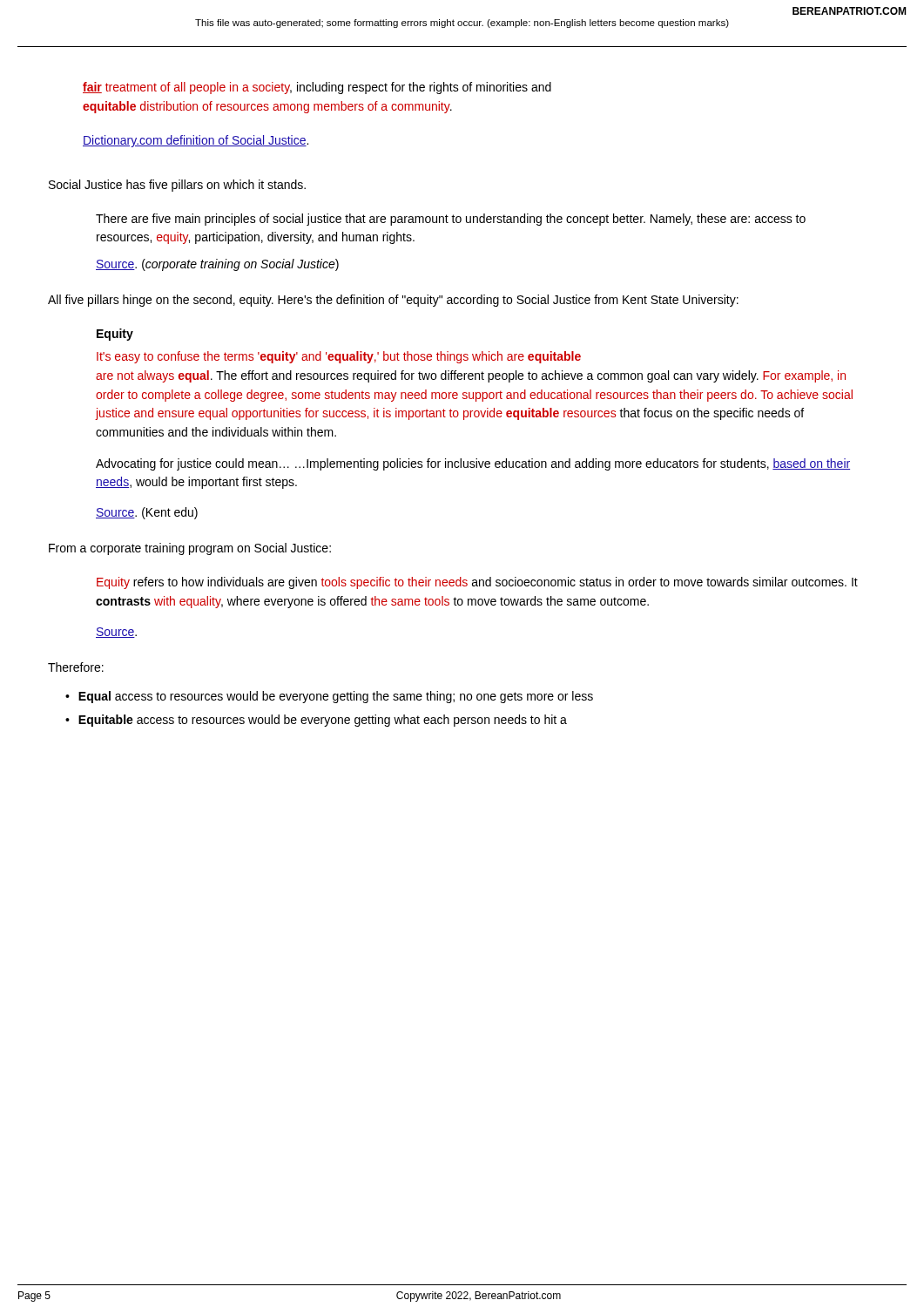This screenshot has width=924, height=1307.
Task: Select the text block that reads "Source. (corporate training"
Action: point(217,265)
